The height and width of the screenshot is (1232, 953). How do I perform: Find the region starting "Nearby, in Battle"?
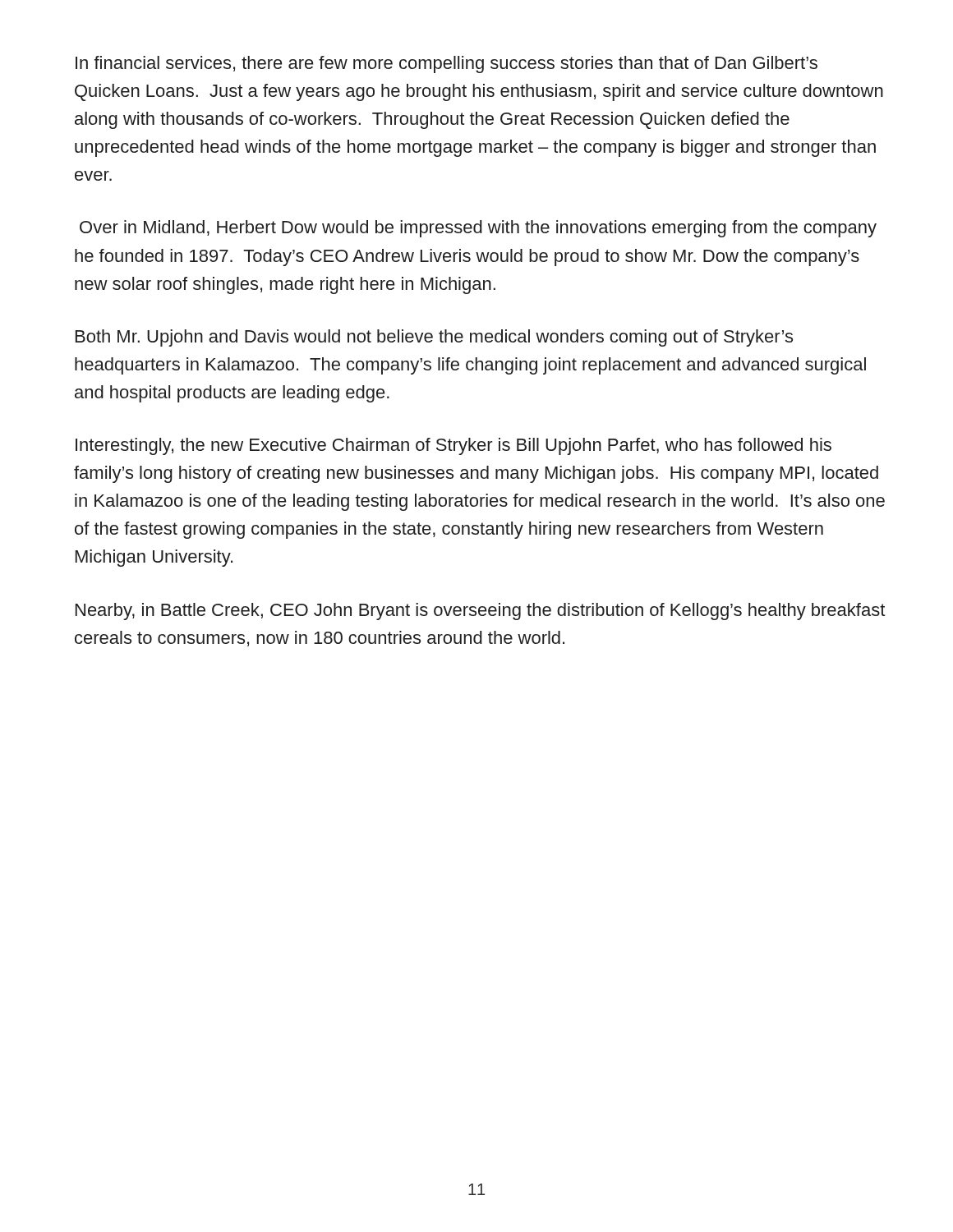coord(480,623)
